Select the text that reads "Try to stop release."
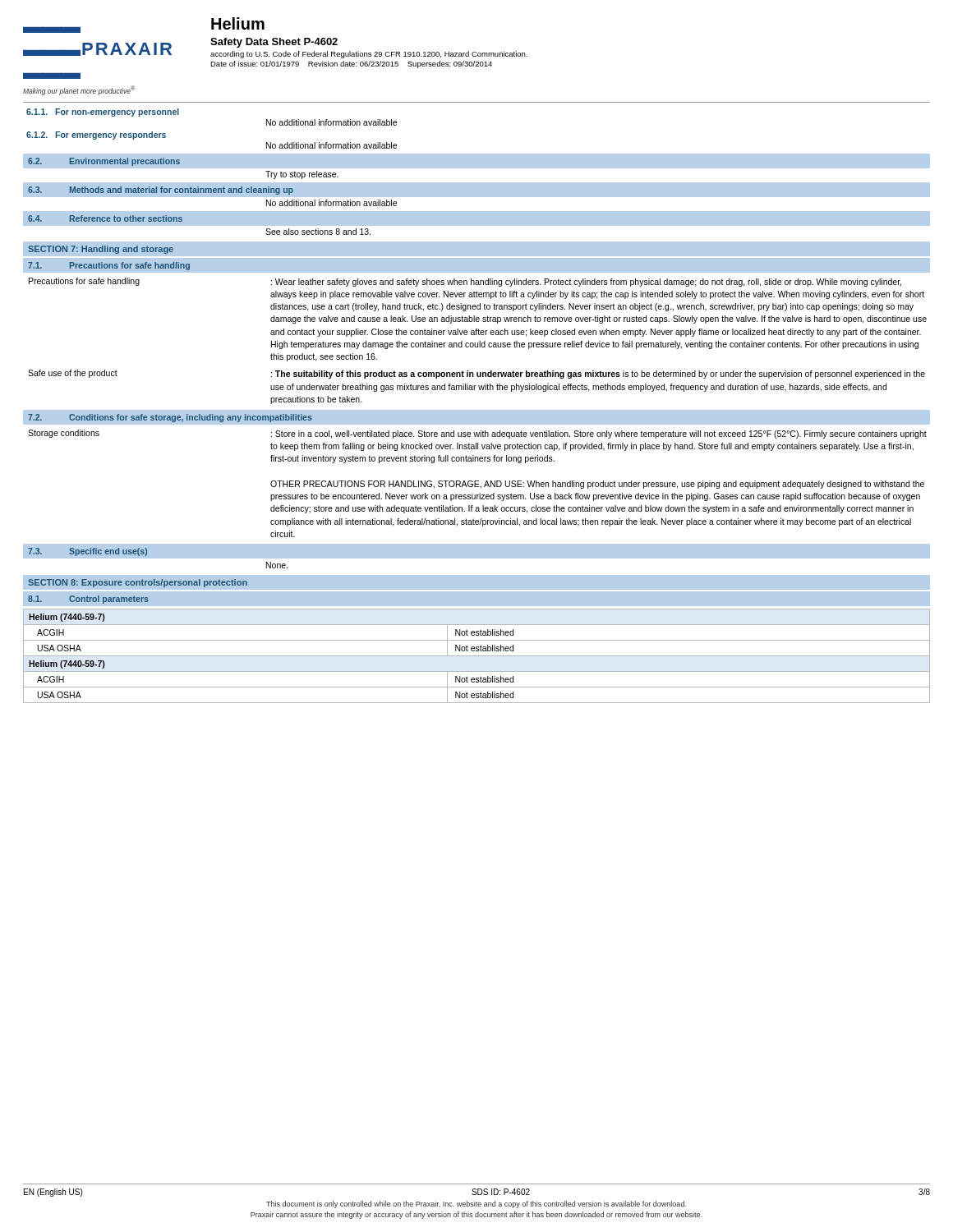Viewport: 953px width, 1232px height. (x=476, y=174)
